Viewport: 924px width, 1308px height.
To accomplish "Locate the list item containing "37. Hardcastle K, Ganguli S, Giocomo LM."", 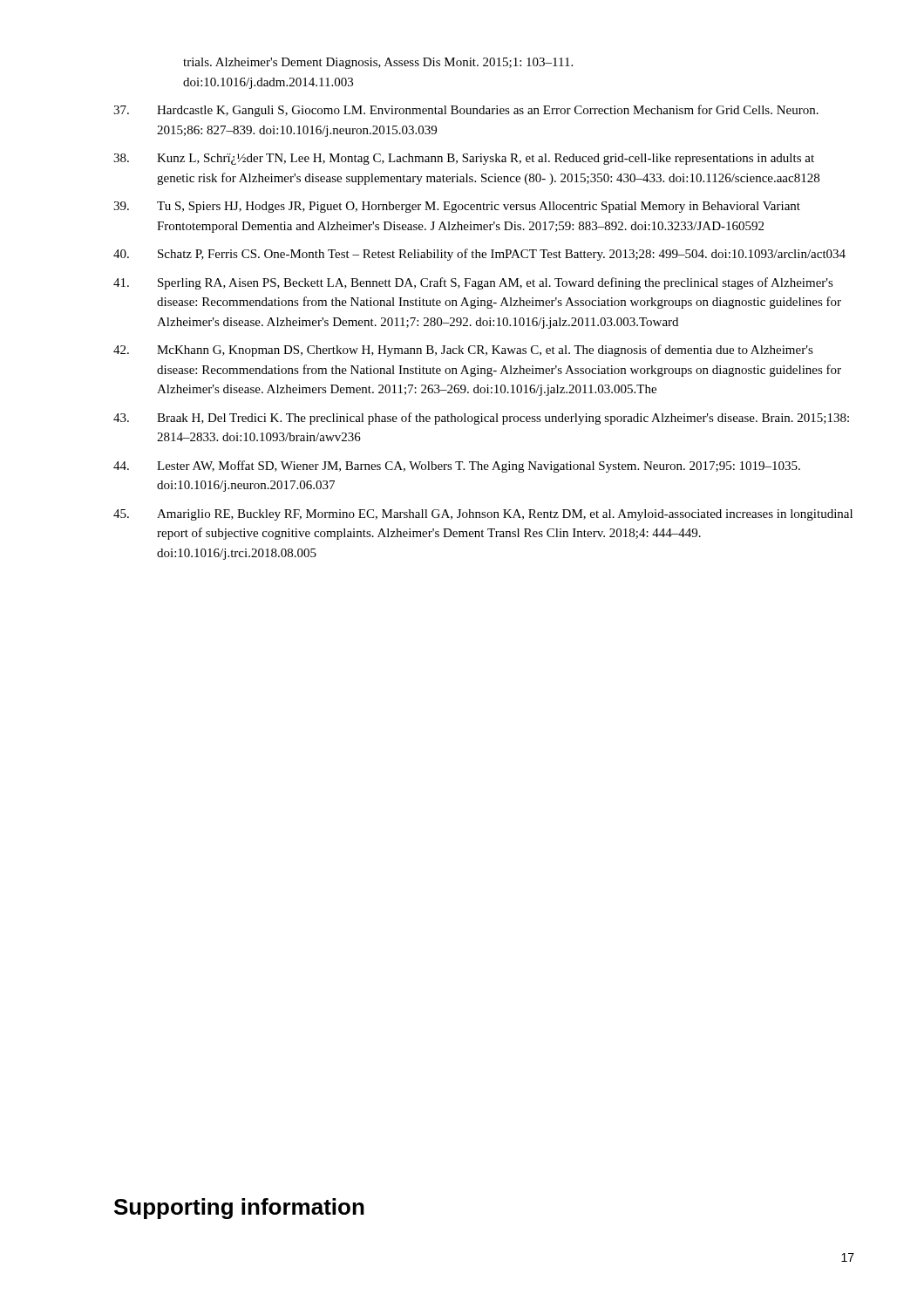I will click(x=484, y=120).
